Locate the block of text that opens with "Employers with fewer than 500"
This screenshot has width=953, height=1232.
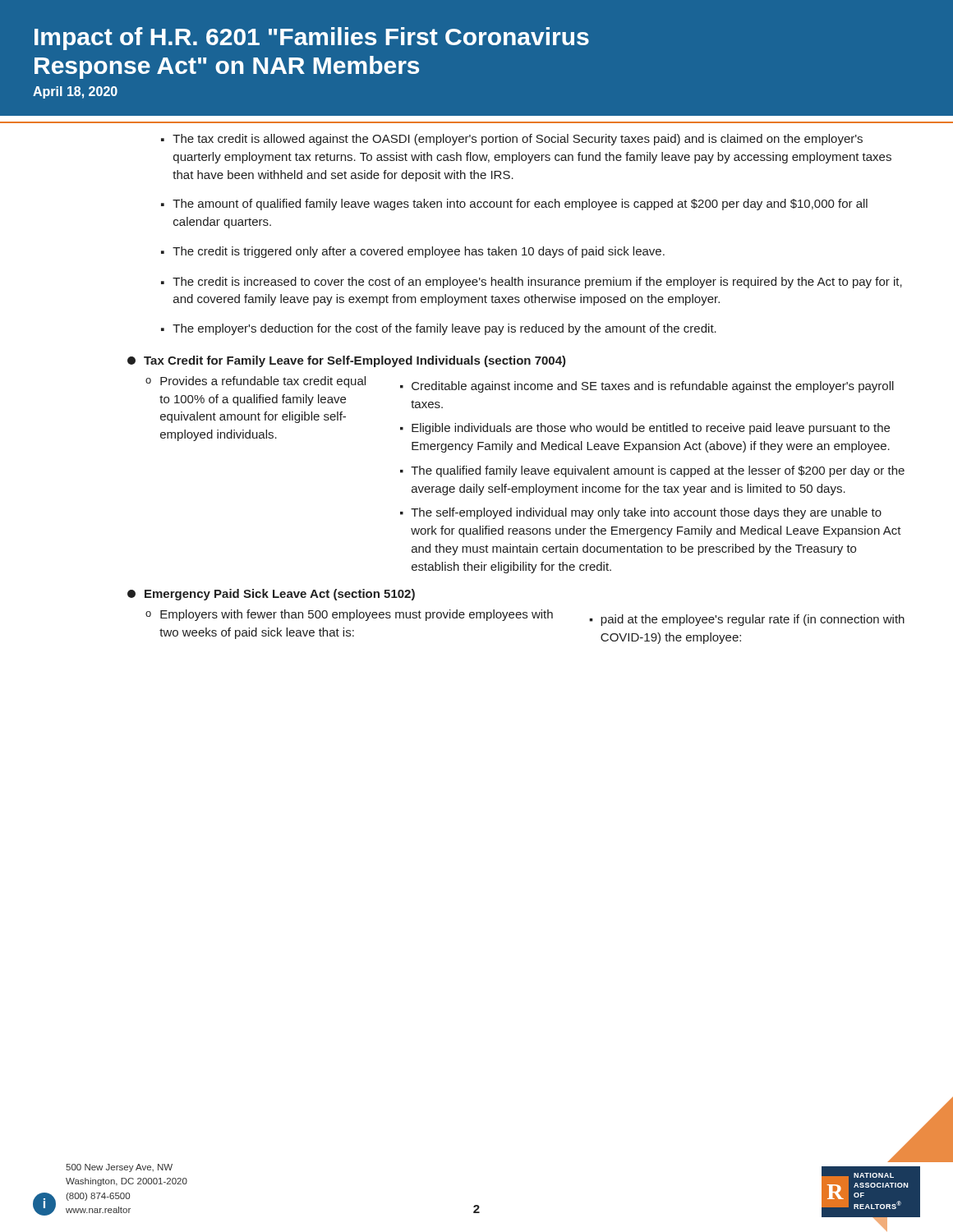534,629
